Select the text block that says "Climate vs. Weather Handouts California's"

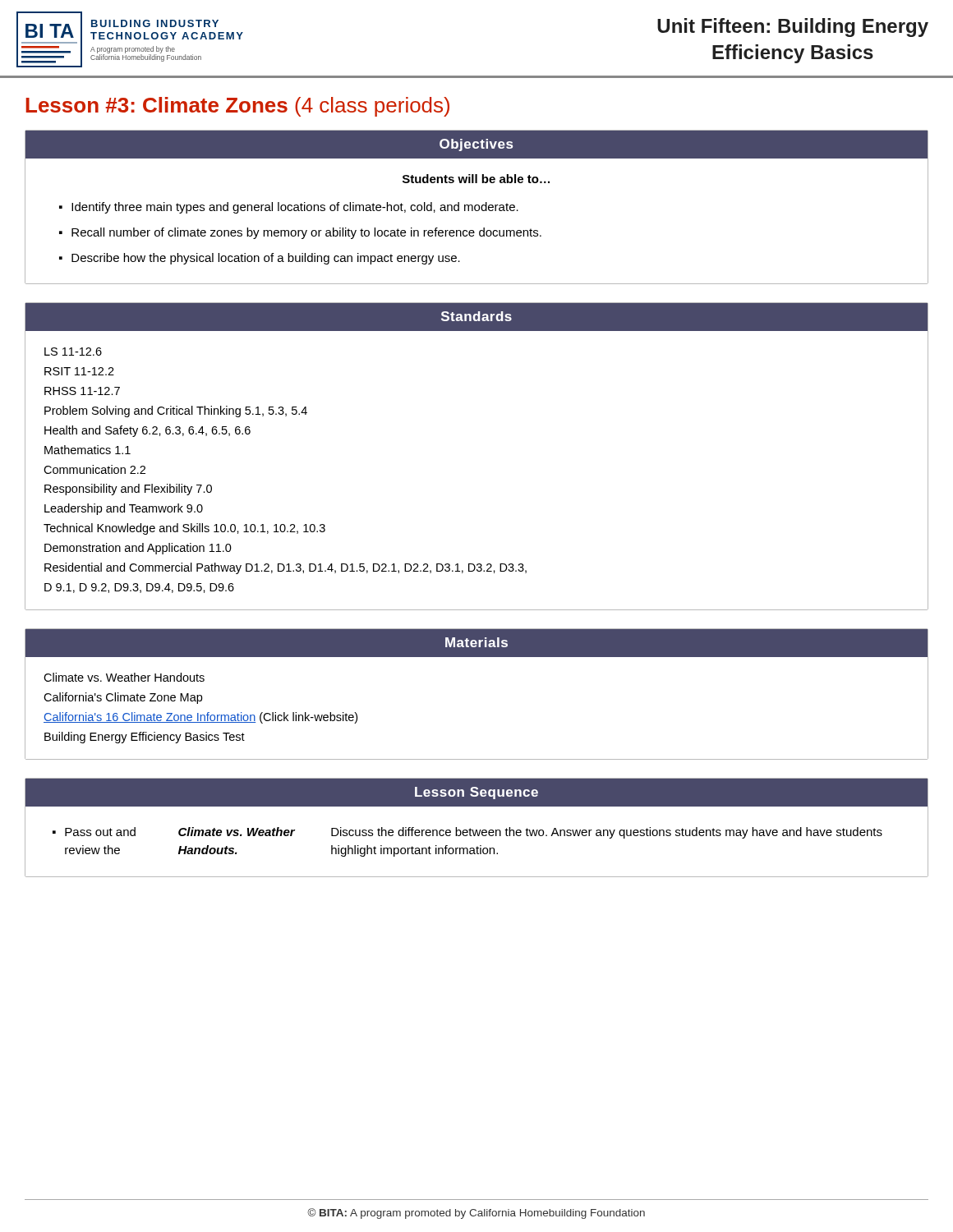(201, 707)
